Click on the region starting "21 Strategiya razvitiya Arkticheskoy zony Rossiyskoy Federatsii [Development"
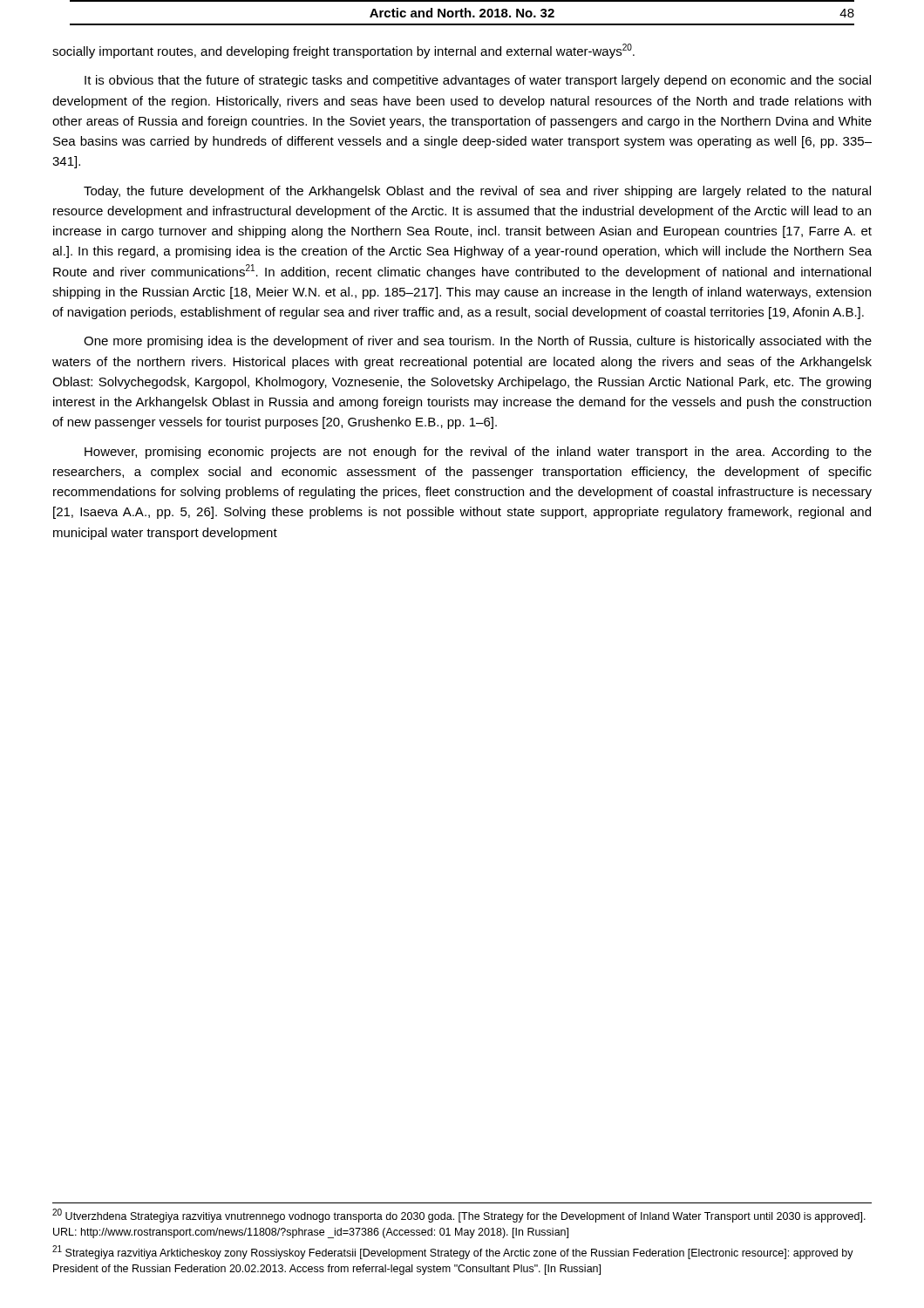The width and height of the screenshot is (924, 1308). (453, 1260)
